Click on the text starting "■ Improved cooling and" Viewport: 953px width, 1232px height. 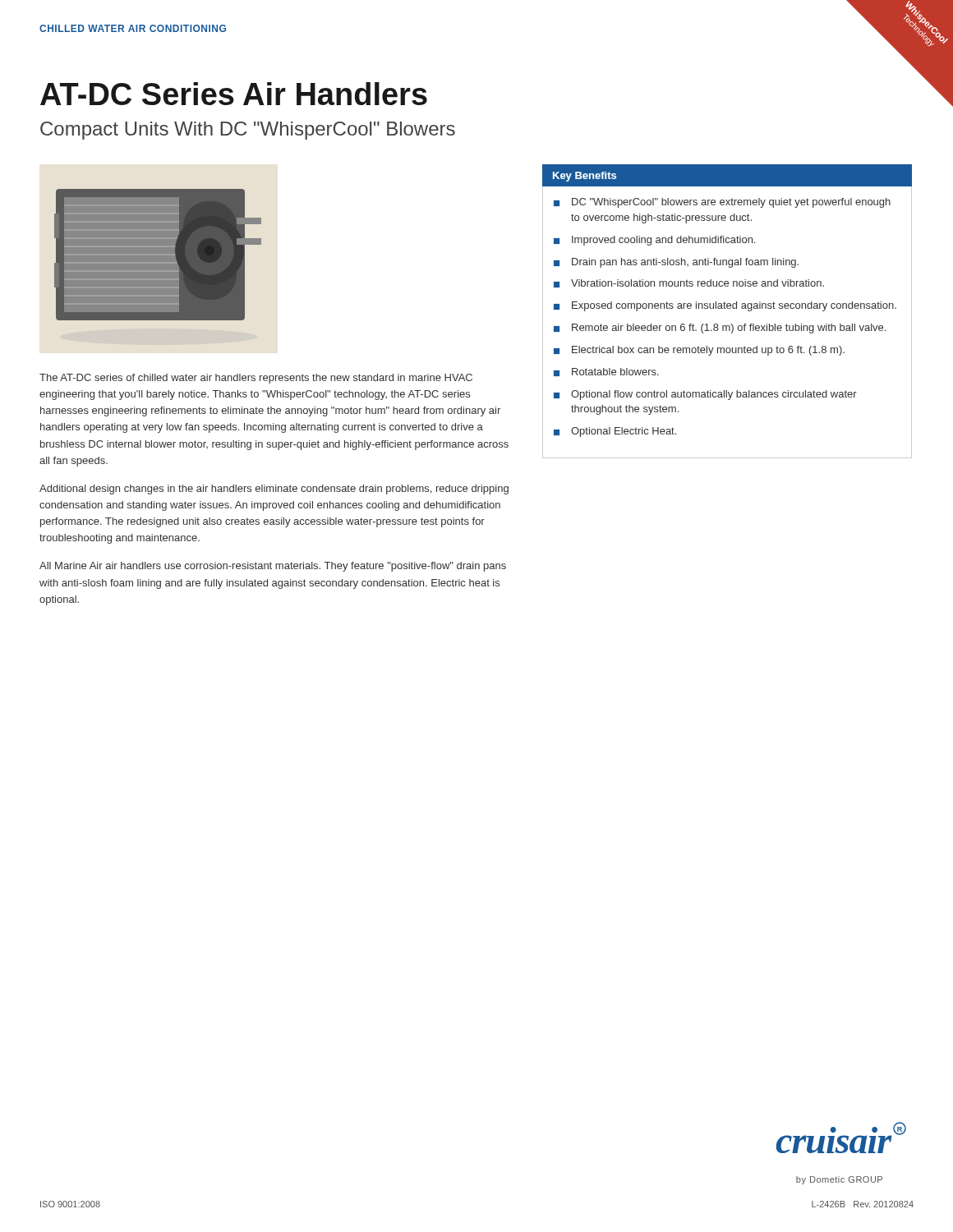(655, 240)
